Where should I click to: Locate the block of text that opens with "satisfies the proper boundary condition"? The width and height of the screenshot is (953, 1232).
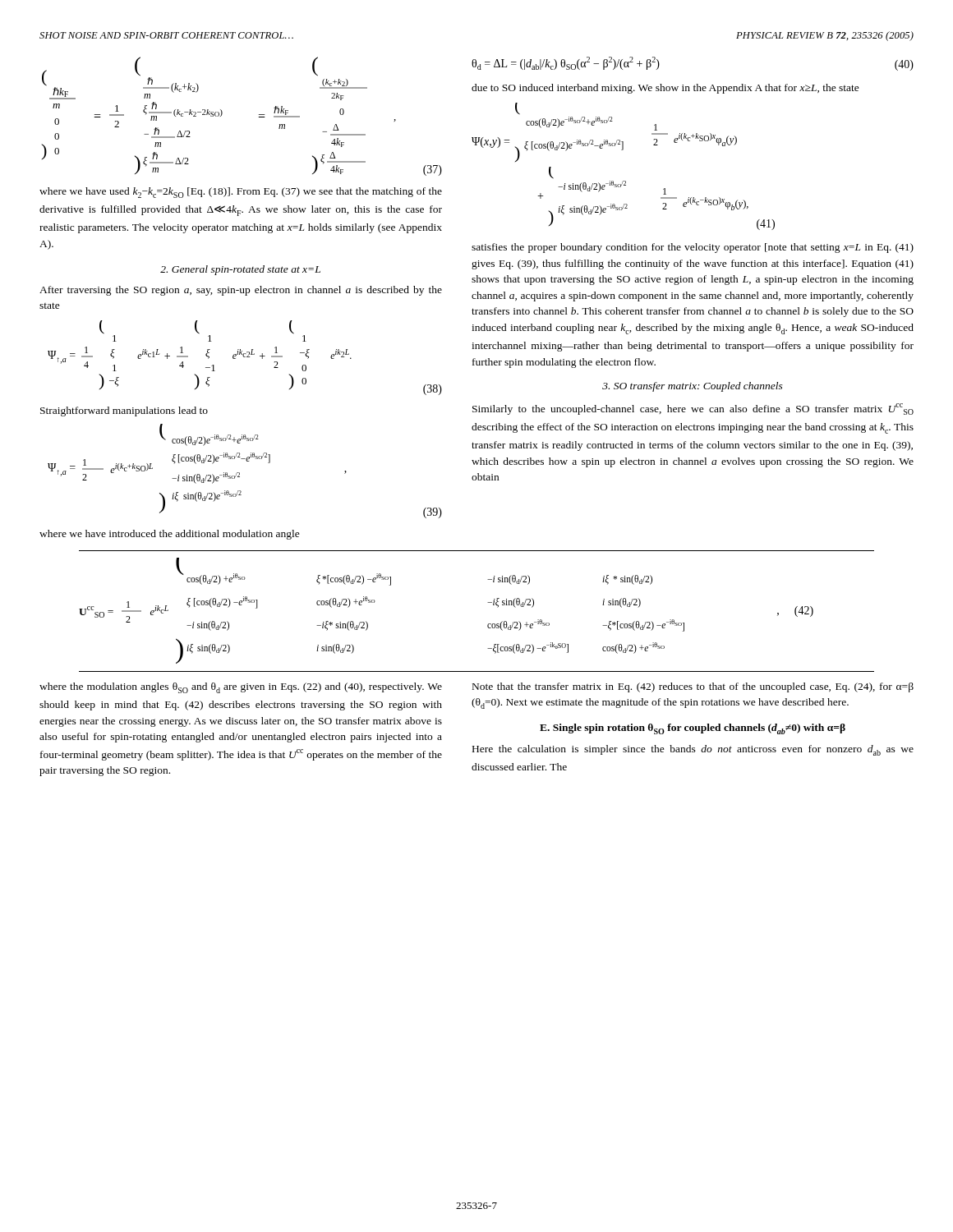click(693, 304)
